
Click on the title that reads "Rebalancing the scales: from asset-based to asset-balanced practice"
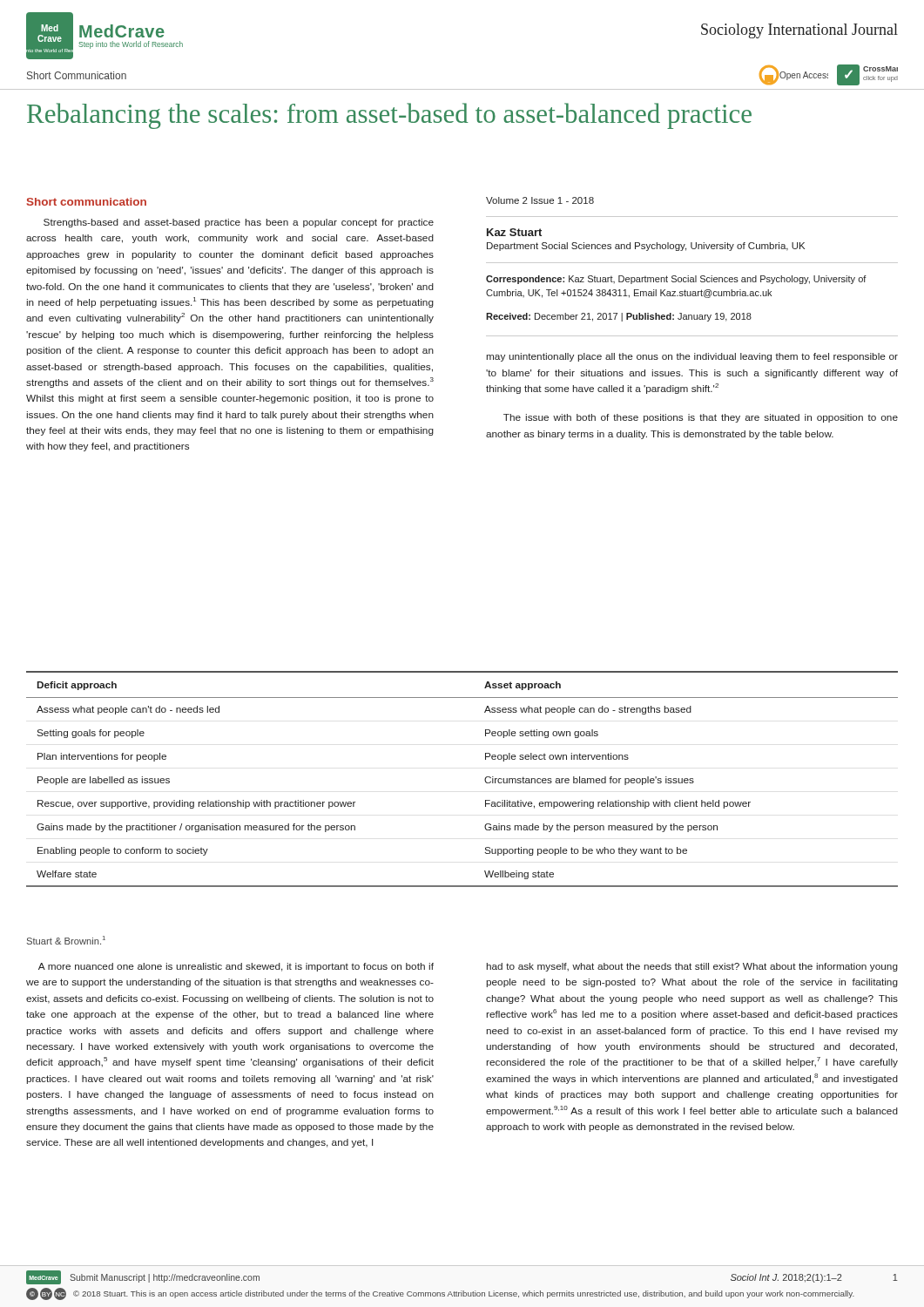[x=389, y=114]
